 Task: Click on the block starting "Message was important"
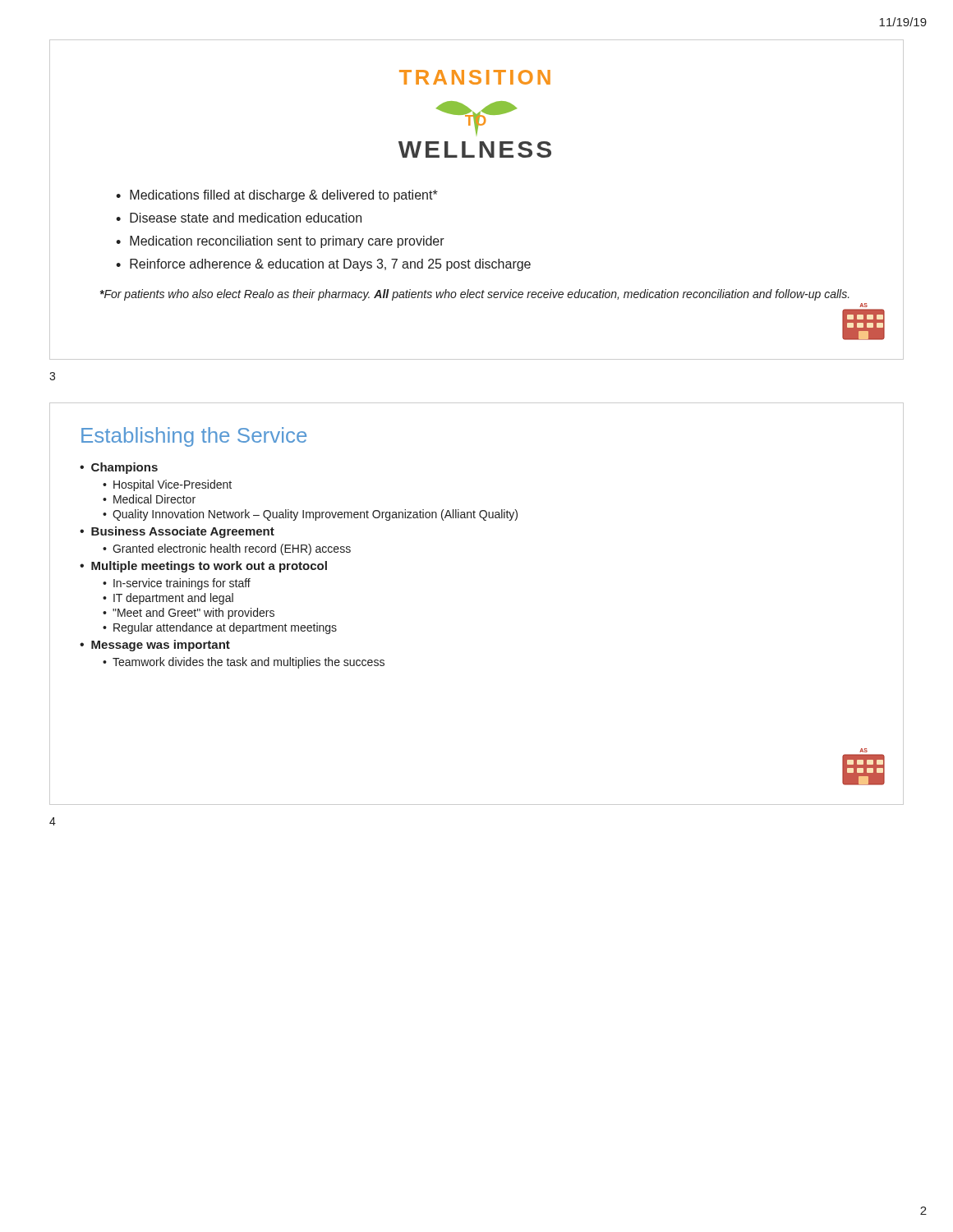tap(160, 644)
